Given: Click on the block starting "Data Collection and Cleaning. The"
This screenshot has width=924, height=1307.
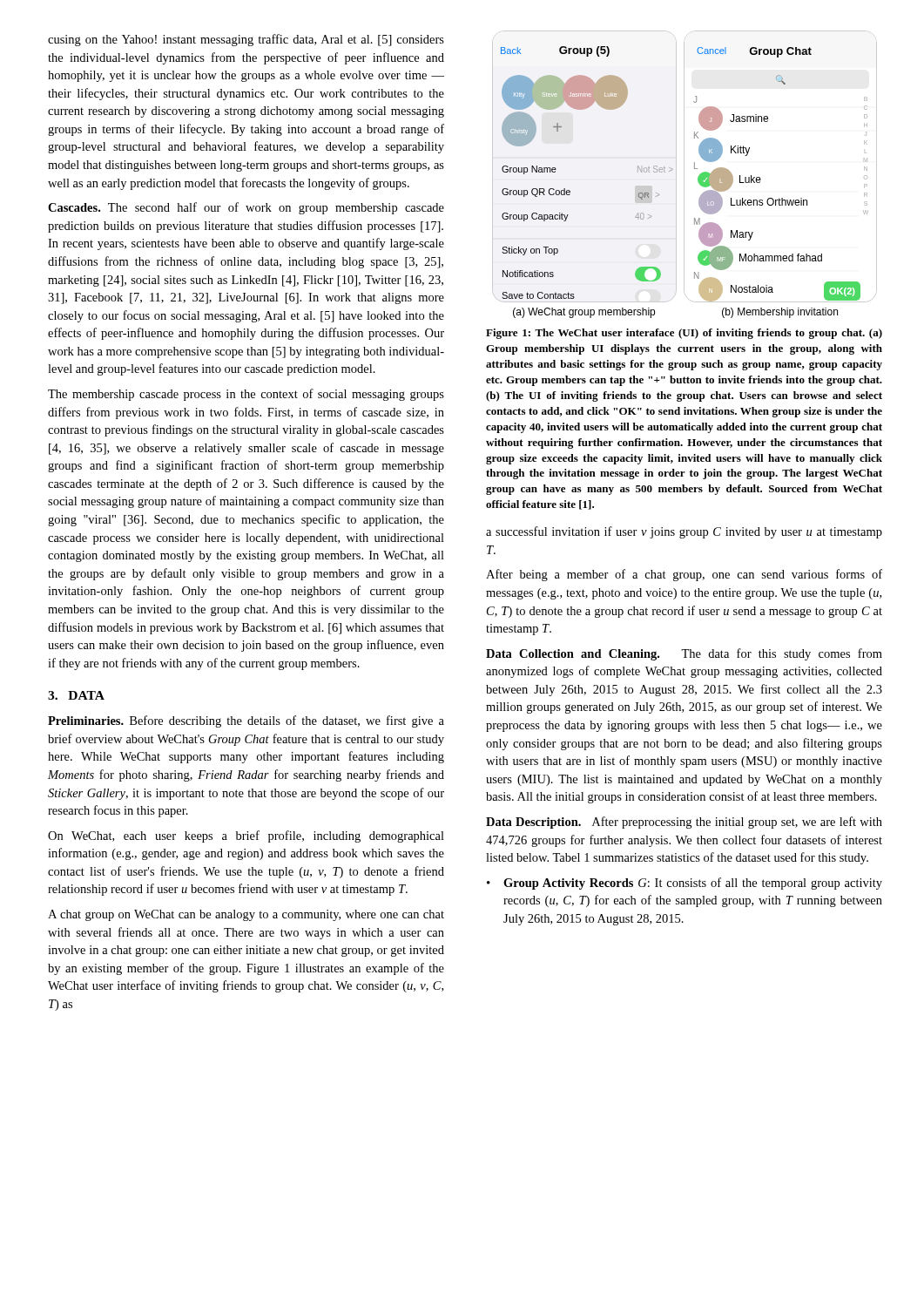Looking at the screenshot, I should (684, 725).
